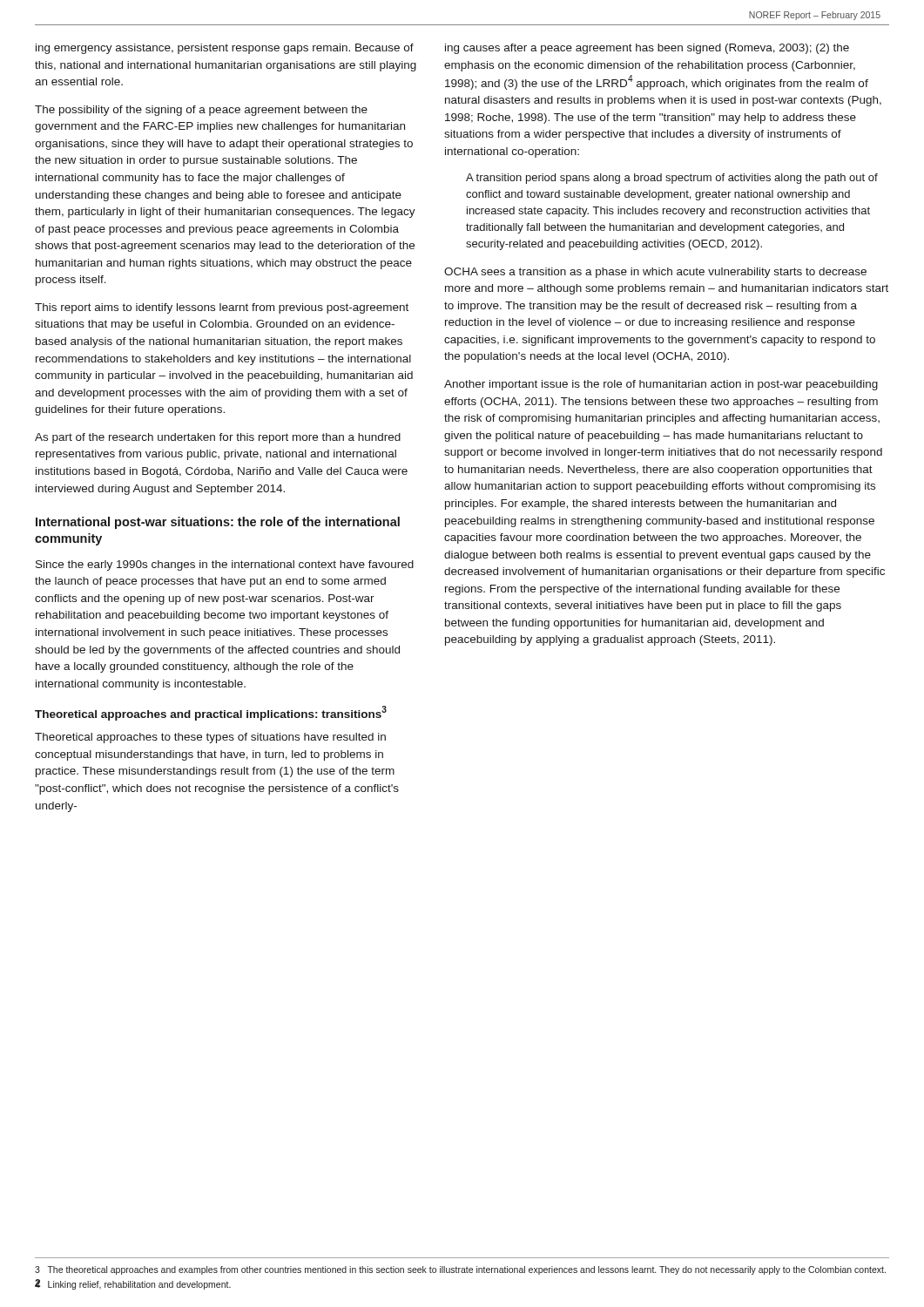Screen dimensions: 1307x924
Task: Find the block on this page that starts "Theoretical approaches to these"
Action: 226,771
